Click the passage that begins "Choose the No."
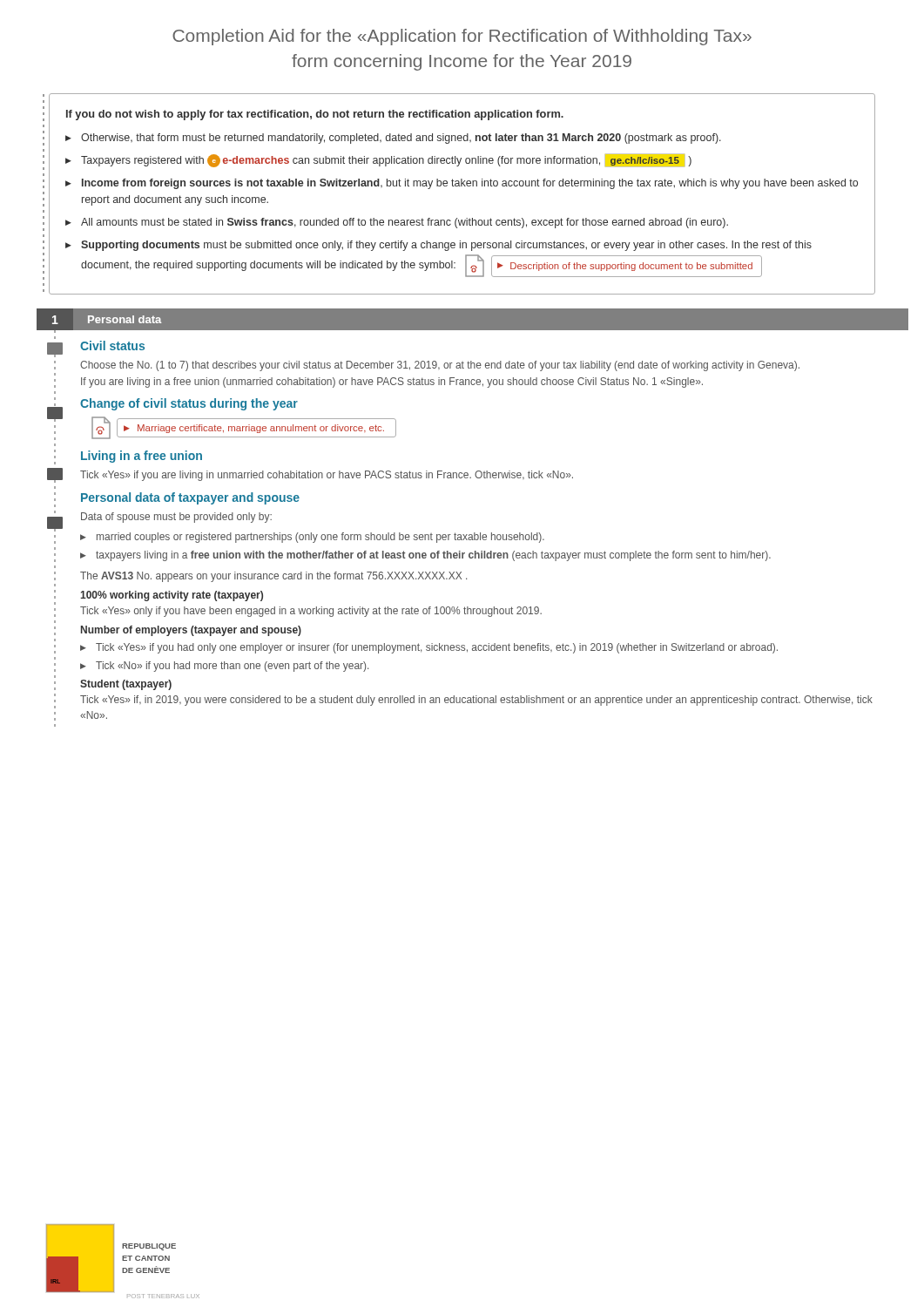 (x=440, y=373)
